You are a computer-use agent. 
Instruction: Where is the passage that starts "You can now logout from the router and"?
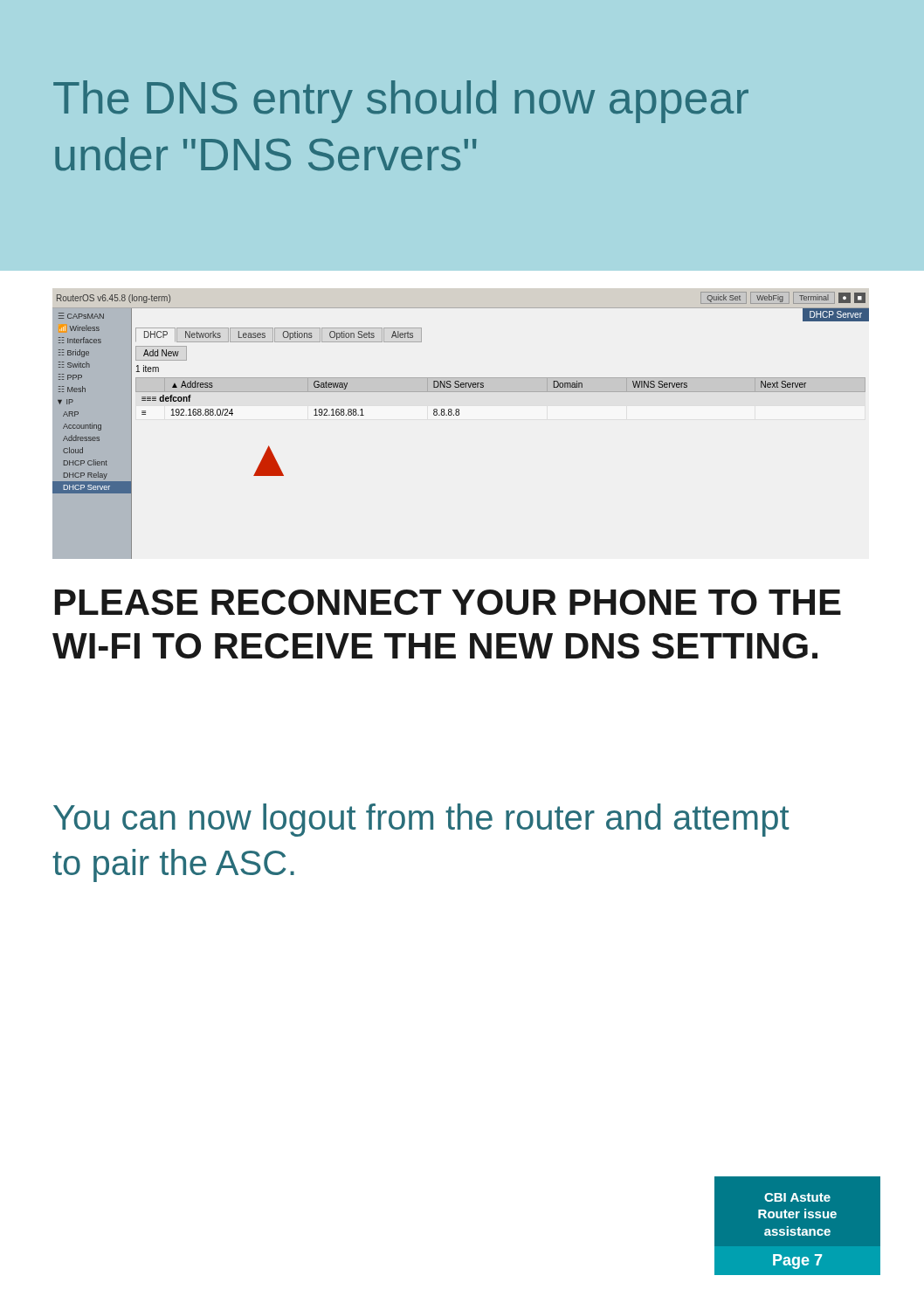[x=421, y=840]
